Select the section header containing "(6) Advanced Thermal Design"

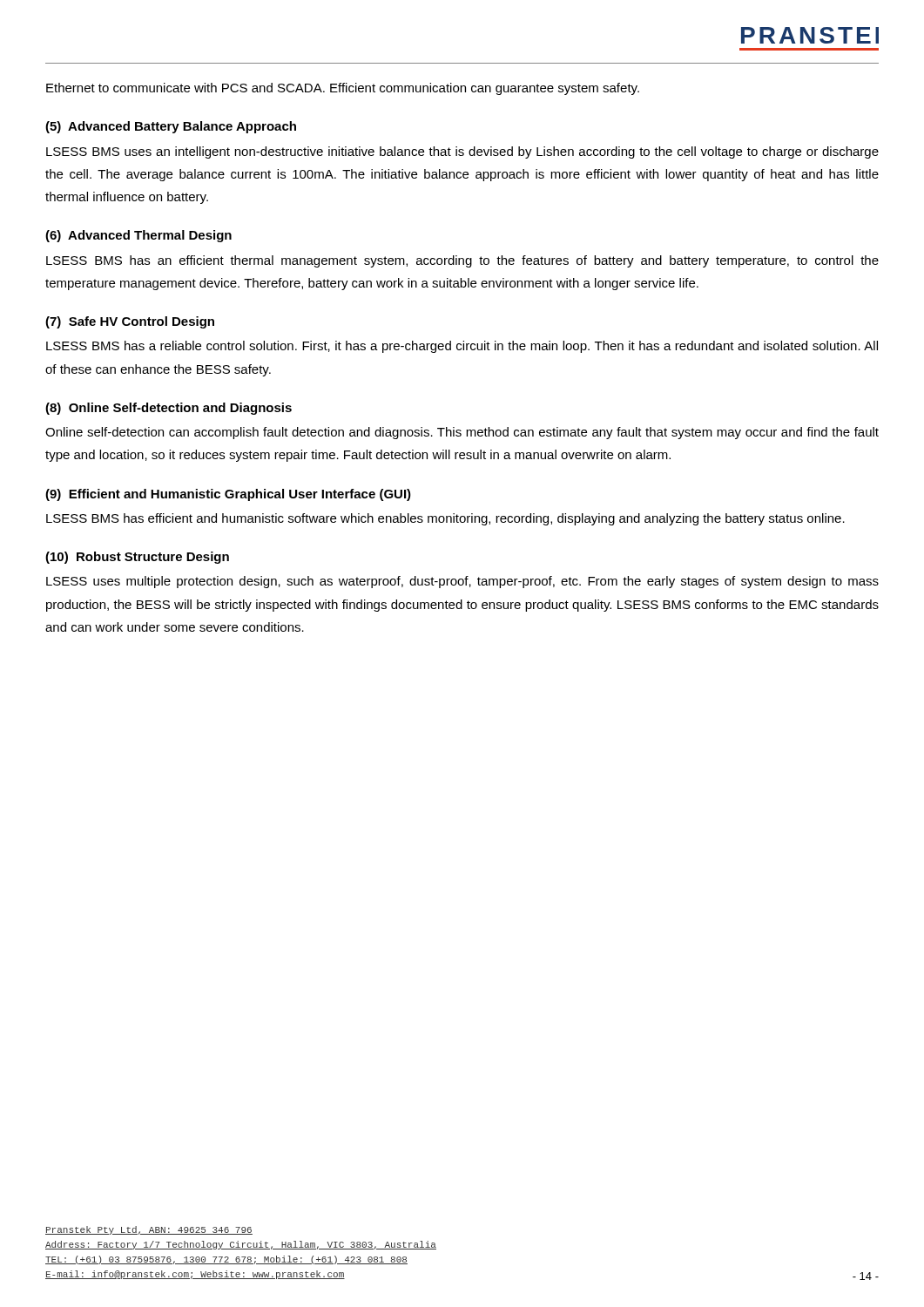pos(139,235)
